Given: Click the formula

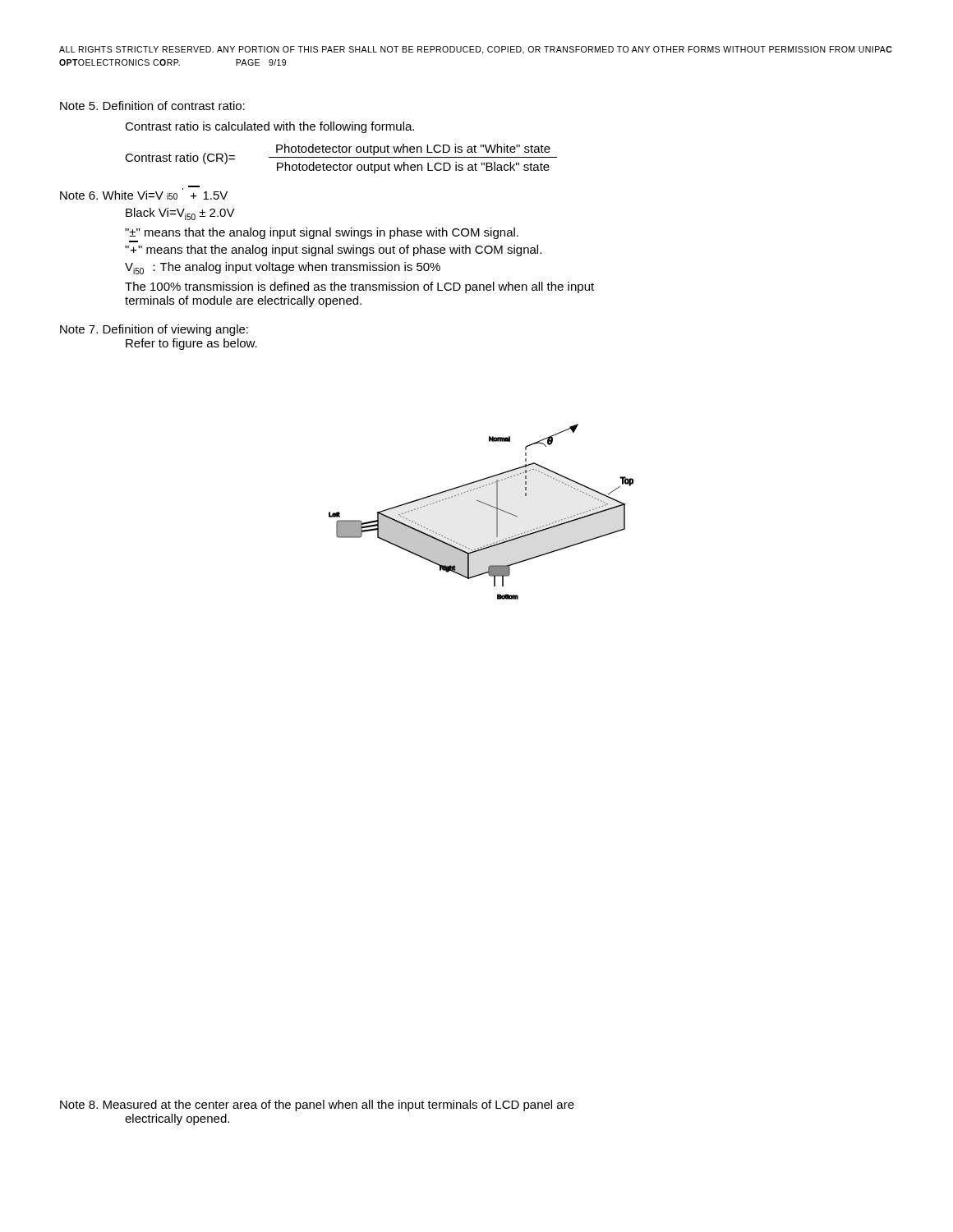Looking at the screenshot, I should click(x=341, y=157).
